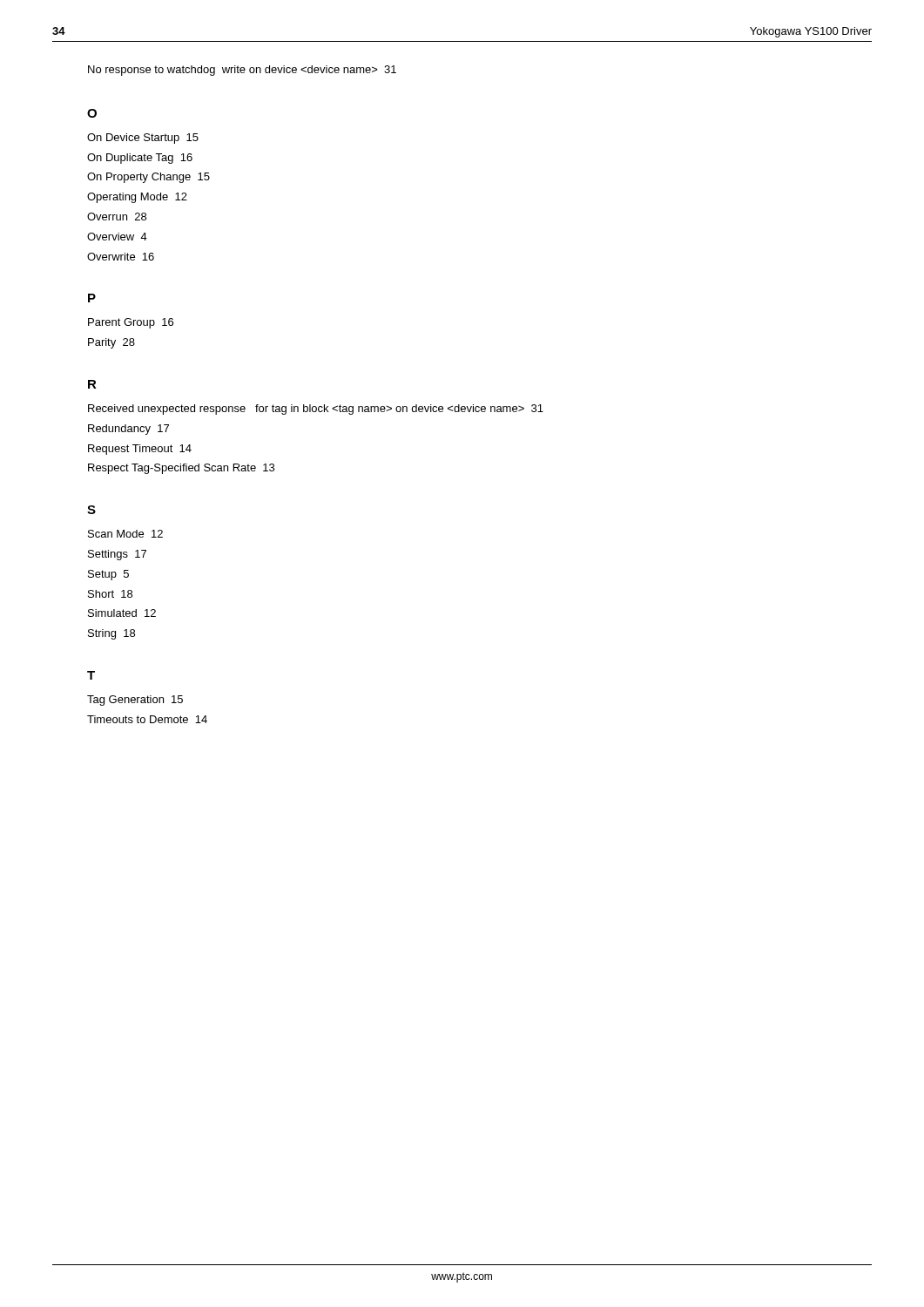Navigate to the element starting "Short 18"
Viewport: 924px width, 1307px height.
(x=110, y=593)
